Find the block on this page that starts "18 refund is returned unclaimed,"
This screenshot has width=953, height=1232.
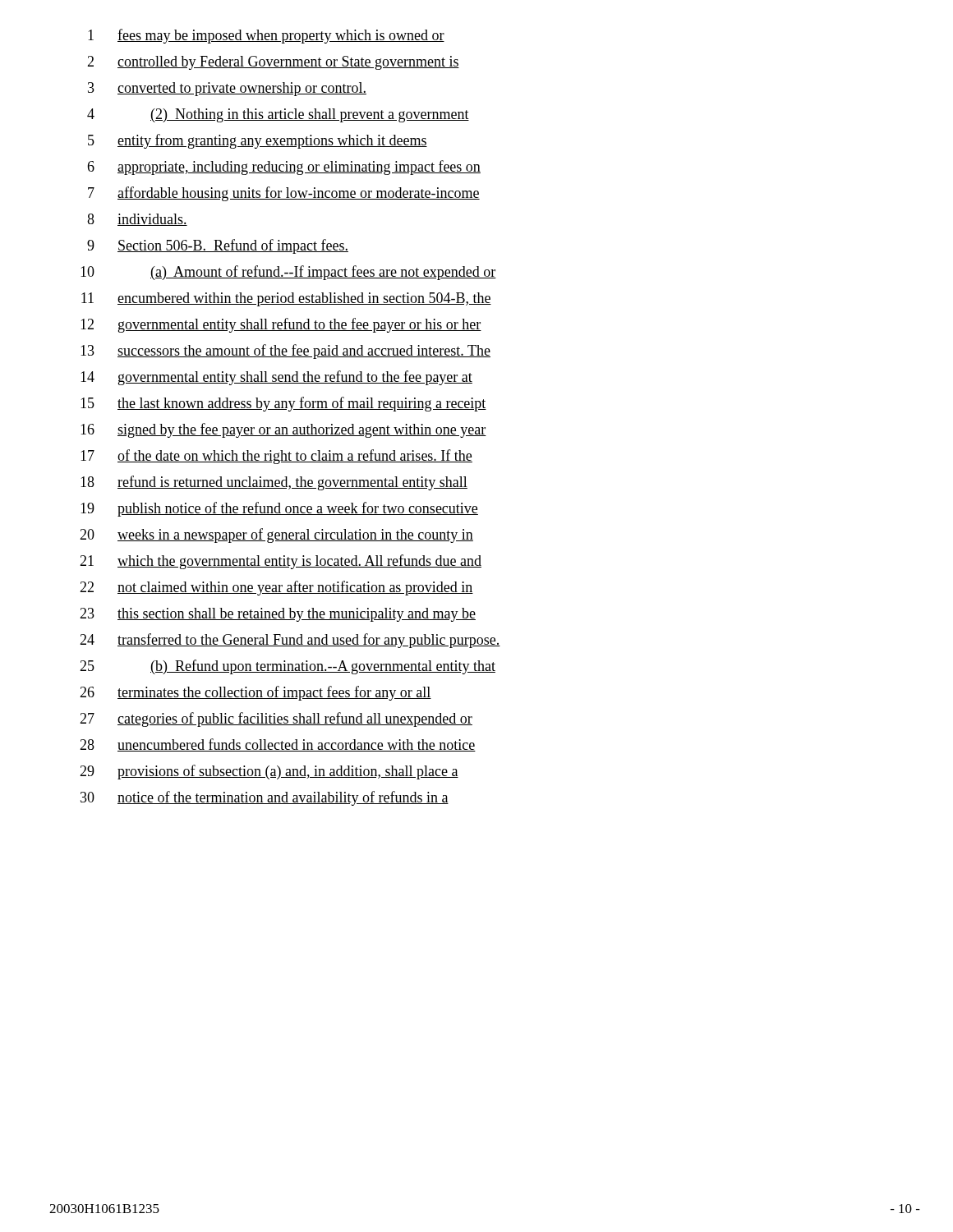(274, 483)
